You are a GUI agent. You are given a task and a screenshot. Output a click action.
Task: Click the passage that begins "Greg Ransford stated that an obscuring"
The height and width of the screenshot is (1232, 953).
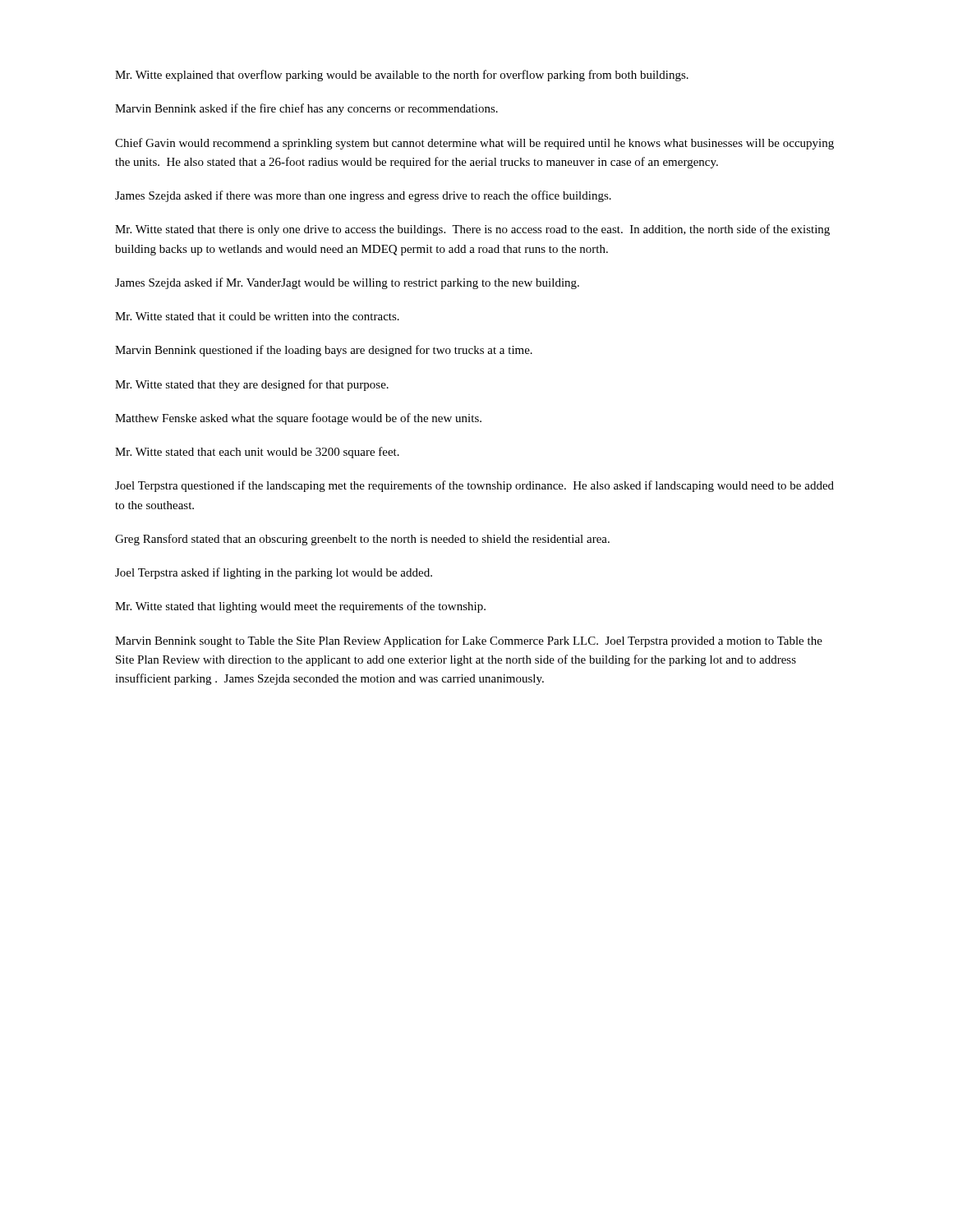point(363,539)
